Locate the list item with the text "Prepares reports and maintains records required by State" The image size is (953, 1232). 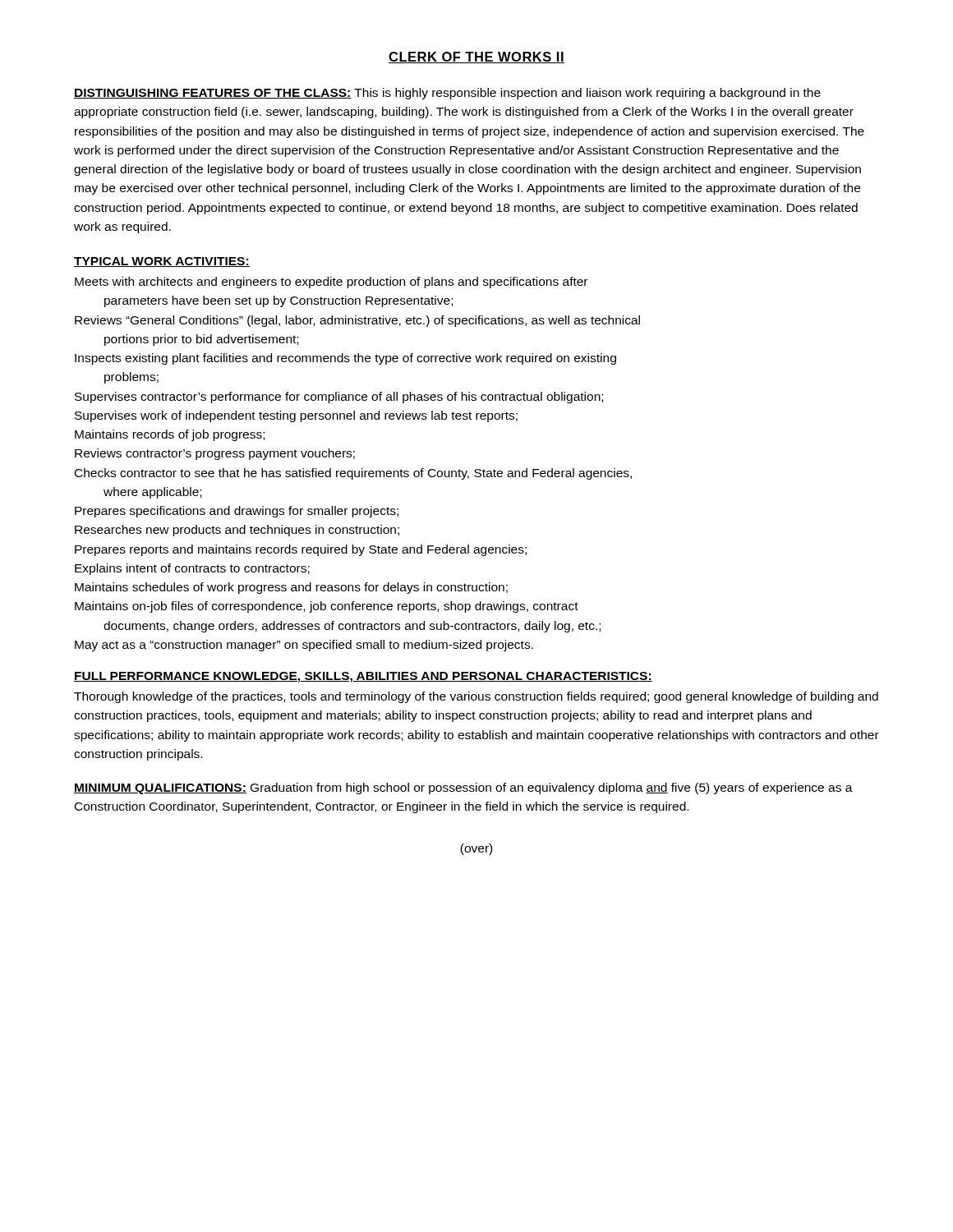tap(301, 549)
